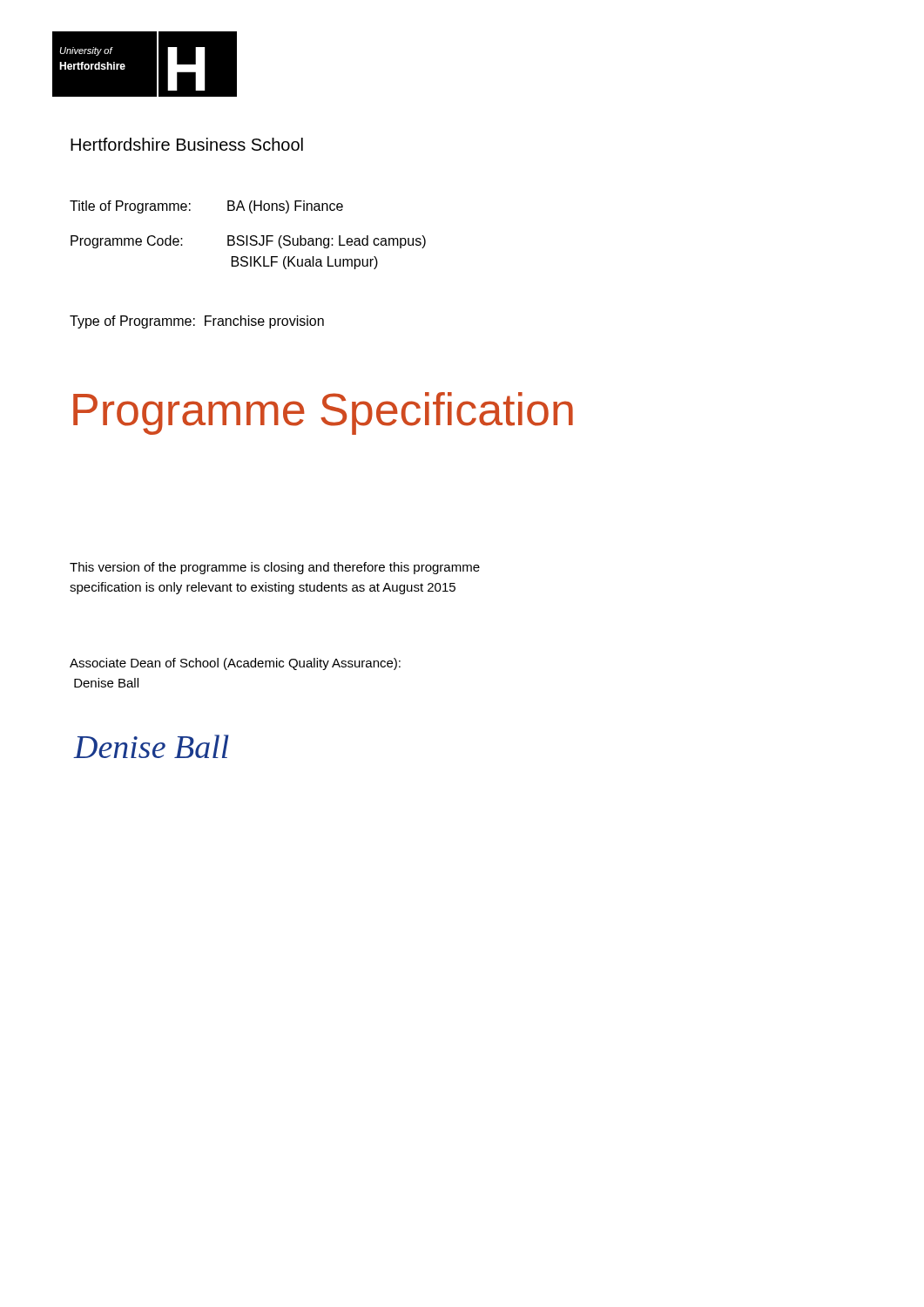Viewport: 924px width, 1307px height.
Task: Select the title that says "Programme Specification"
Action: (x=323, y=410)
